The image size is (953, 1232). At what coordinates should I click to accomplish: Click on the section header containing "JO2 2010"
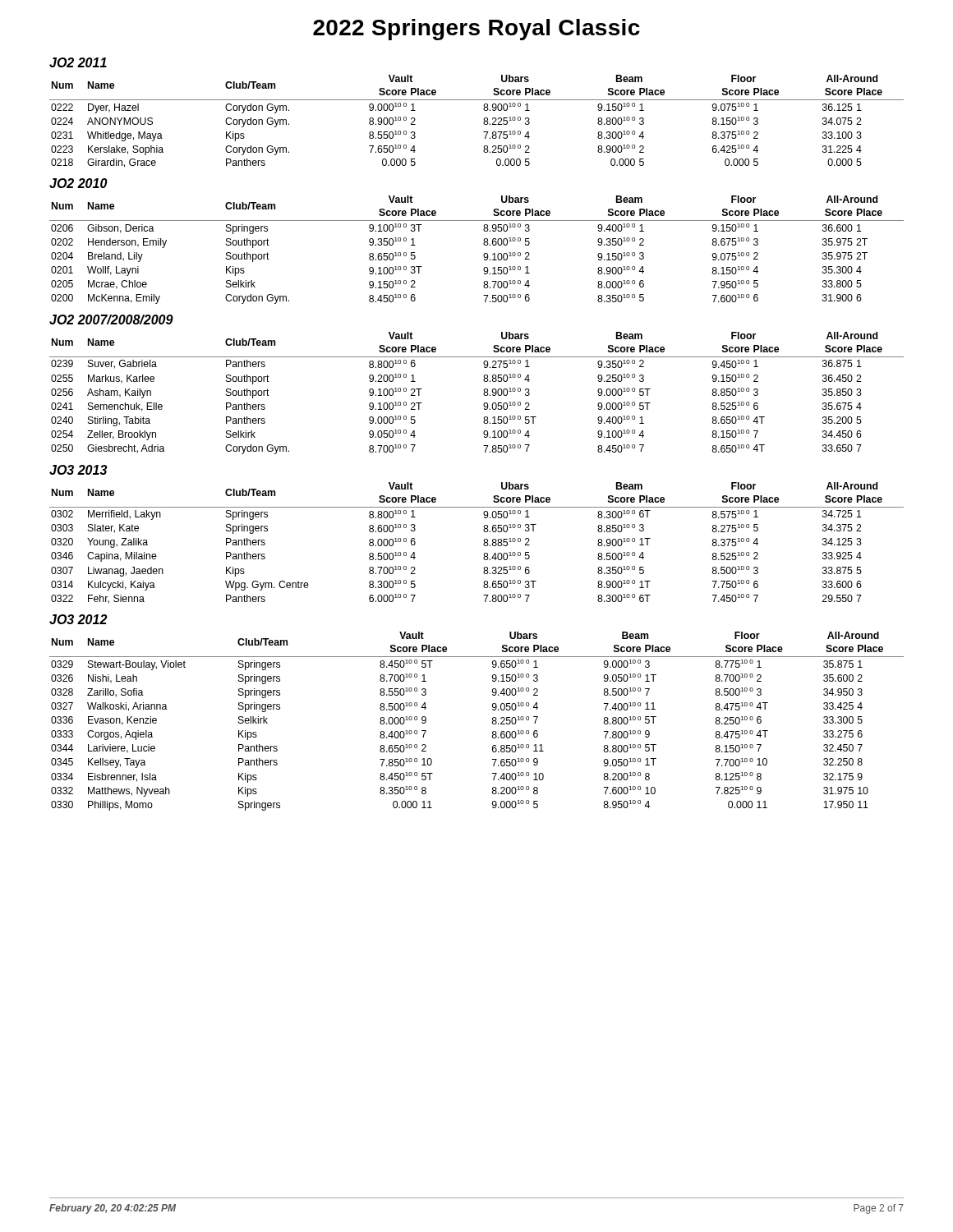pyautogui.click(x=78, y=184)
